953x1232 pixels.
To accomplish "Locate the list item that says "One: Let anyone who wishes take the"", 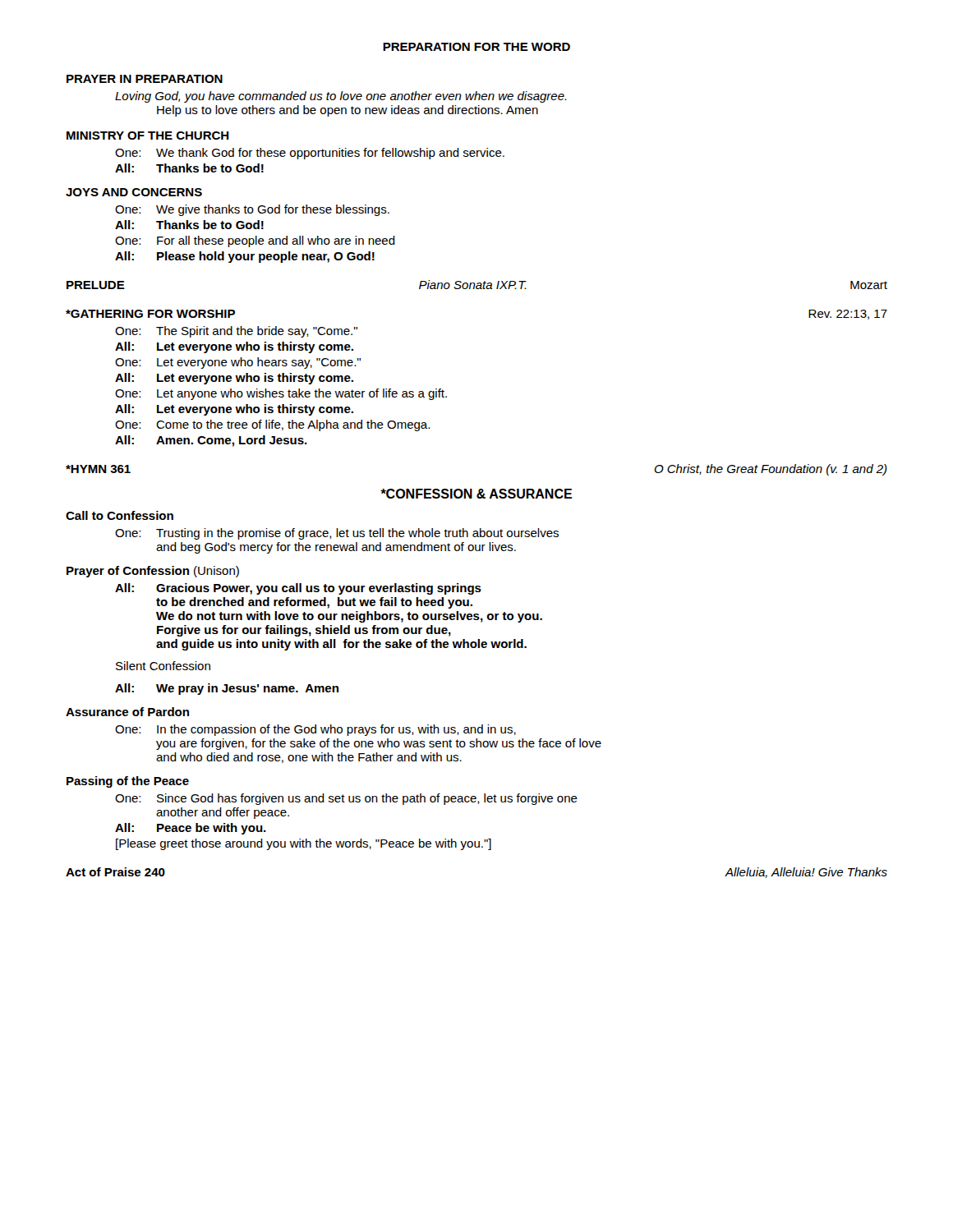I will pos(281,394).
